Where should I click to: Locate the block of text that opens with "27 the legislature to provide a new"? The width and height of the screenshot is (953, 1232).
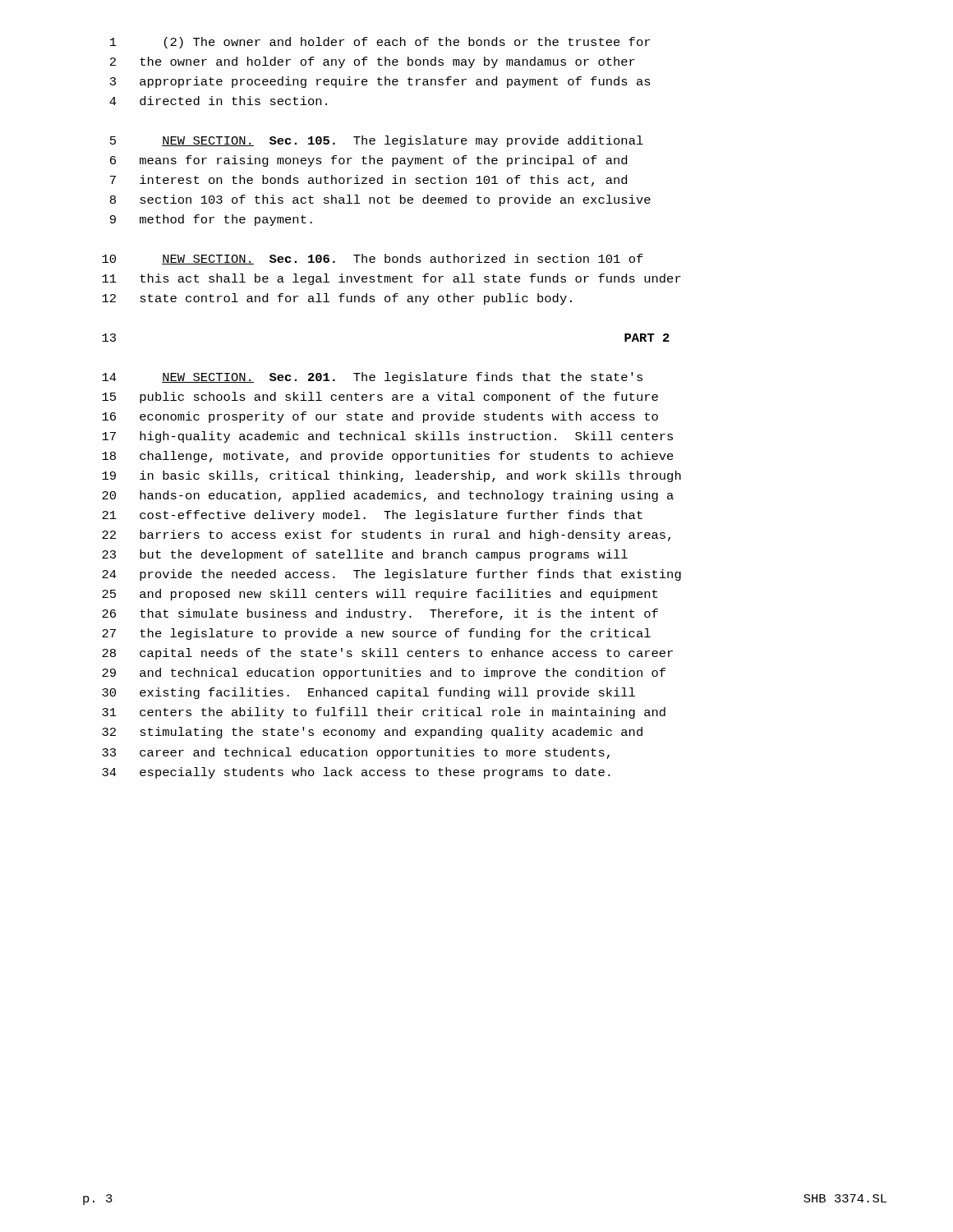pos(485,634)
